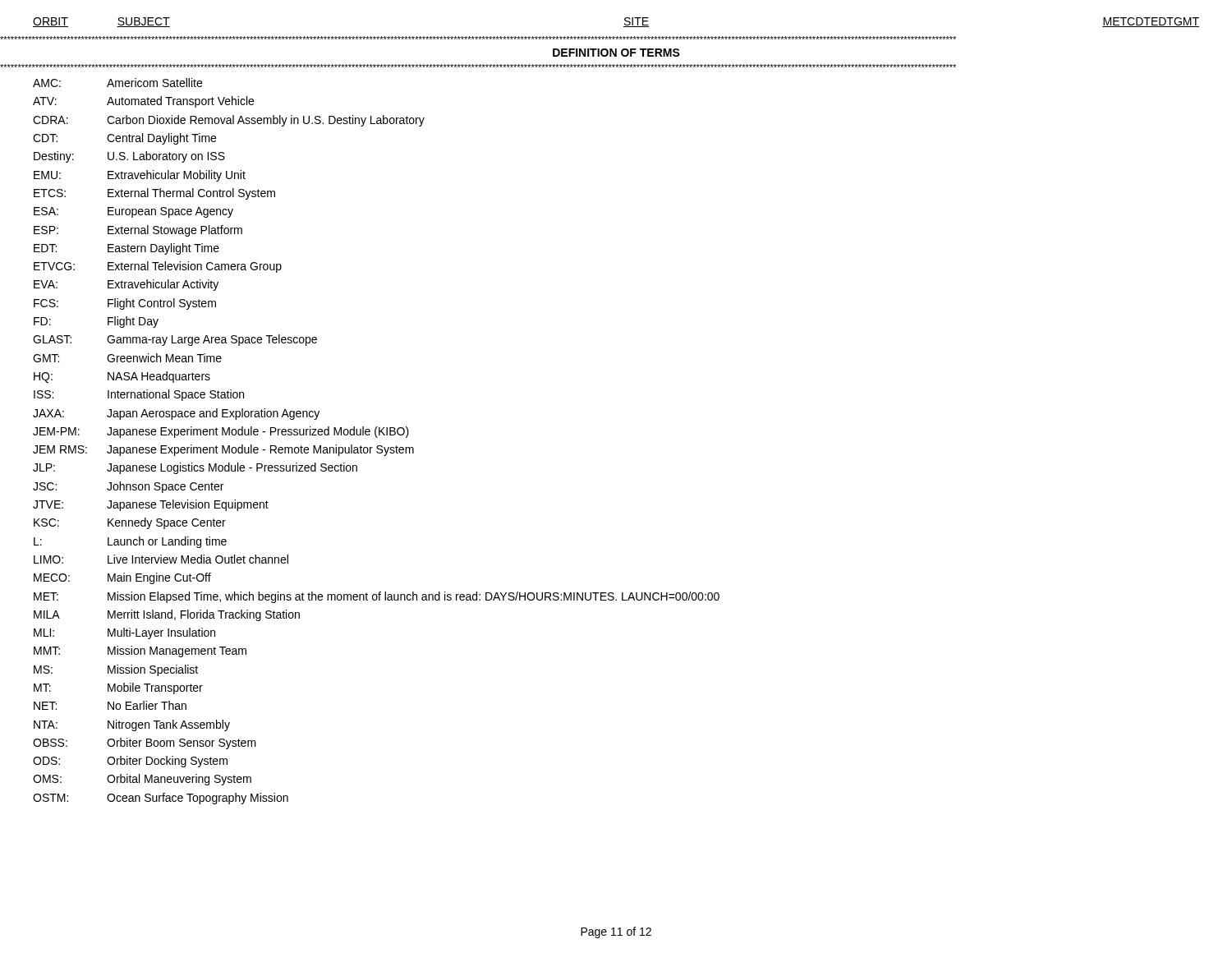The image size is (1232, 953).
Task: Select the element starting "L:Launch or Landing time"
Action: point(130,541)
